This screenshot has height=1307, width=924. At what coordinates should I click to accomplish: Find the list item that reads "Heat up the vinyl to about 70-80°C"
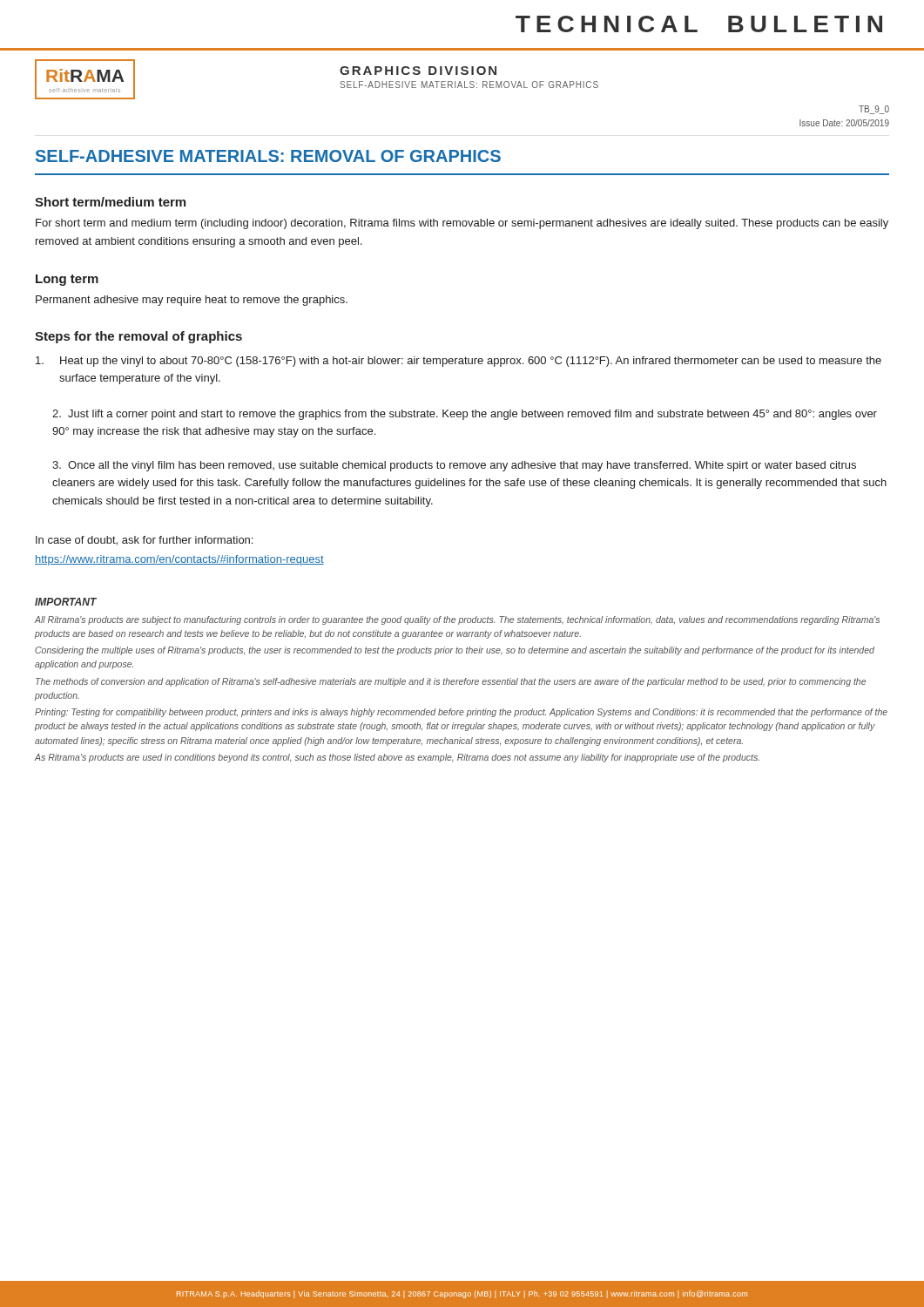(462, 370)
